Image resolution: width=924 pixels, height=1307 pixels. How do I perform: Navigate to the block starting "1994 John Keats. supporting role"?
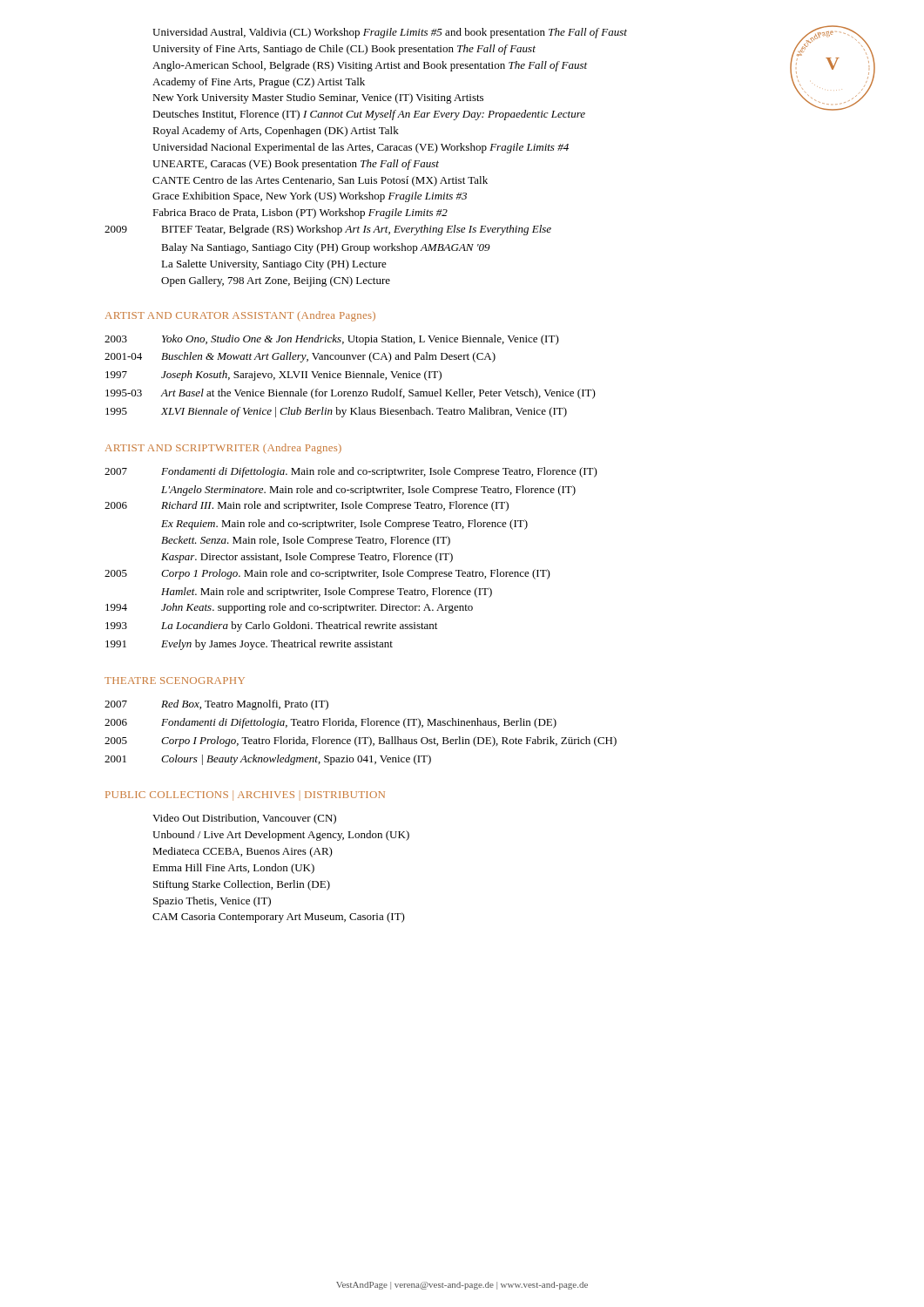[438, 608]
